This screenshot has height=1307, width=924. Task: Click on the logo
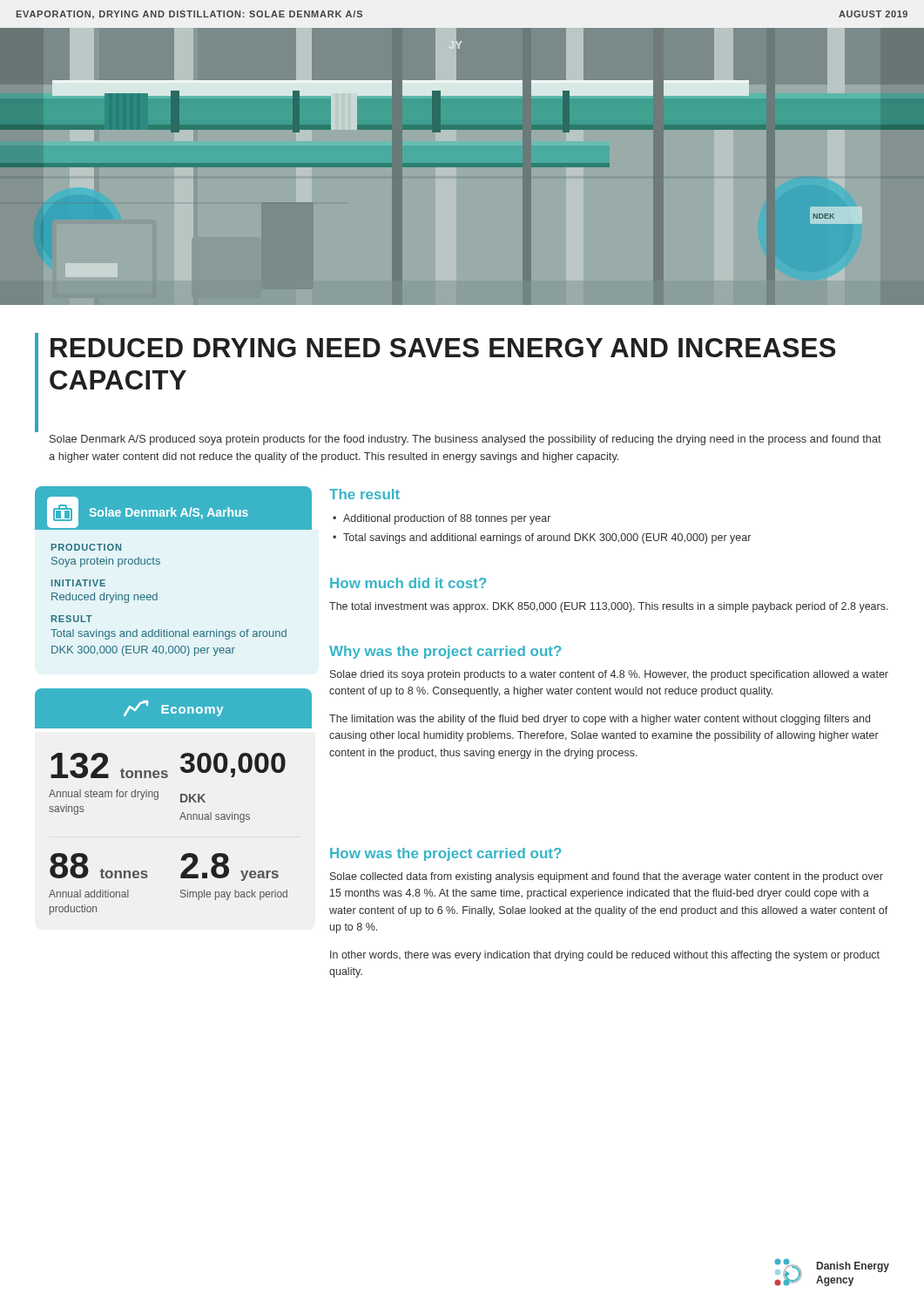point(830,1273)
